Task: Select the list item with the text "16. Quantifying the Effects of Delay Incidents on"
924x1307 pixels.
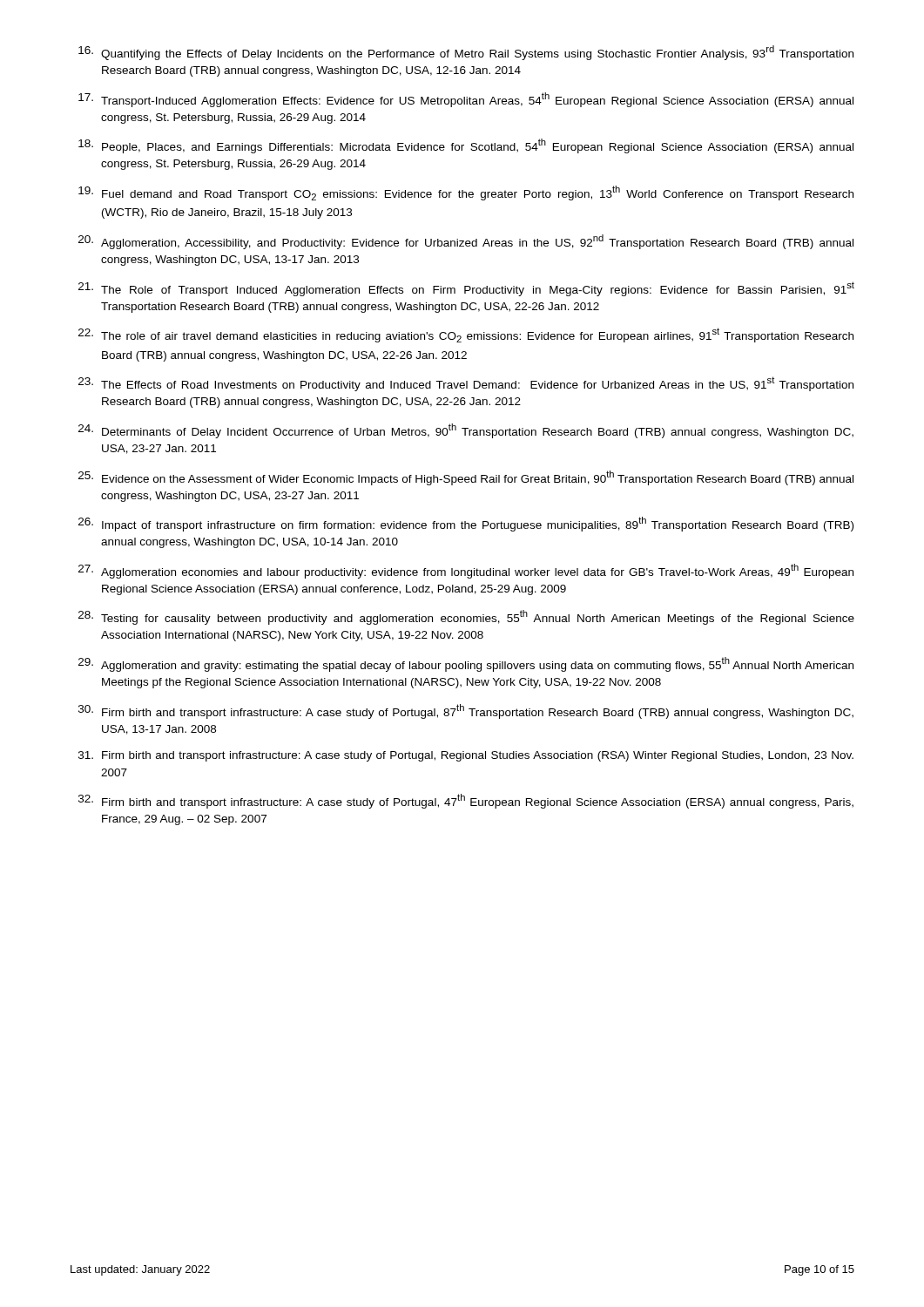Action: (462, 60)
